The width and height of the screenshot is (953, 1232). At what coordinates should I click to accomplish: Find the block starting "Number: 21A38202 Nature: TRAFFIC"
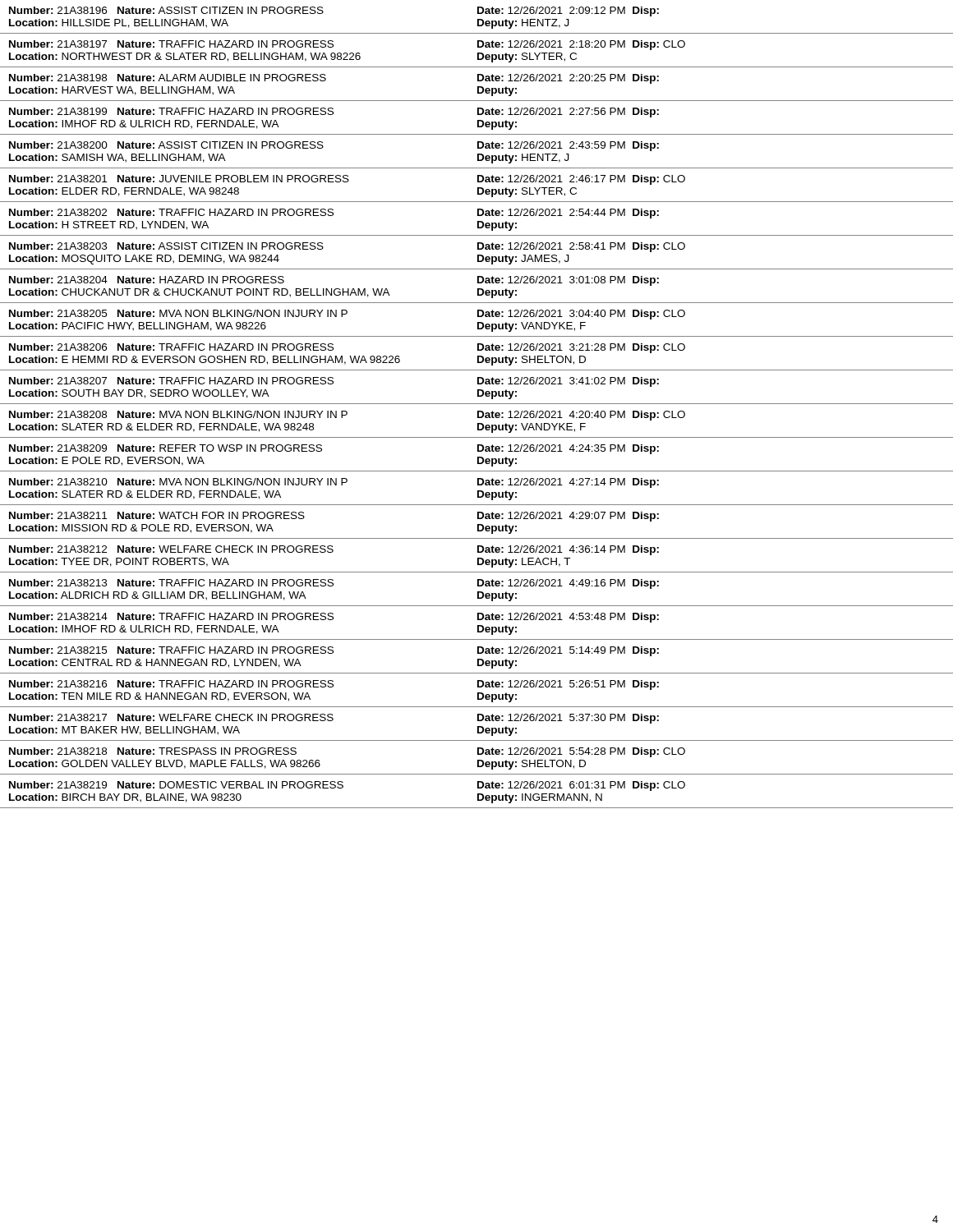(476, 218)
